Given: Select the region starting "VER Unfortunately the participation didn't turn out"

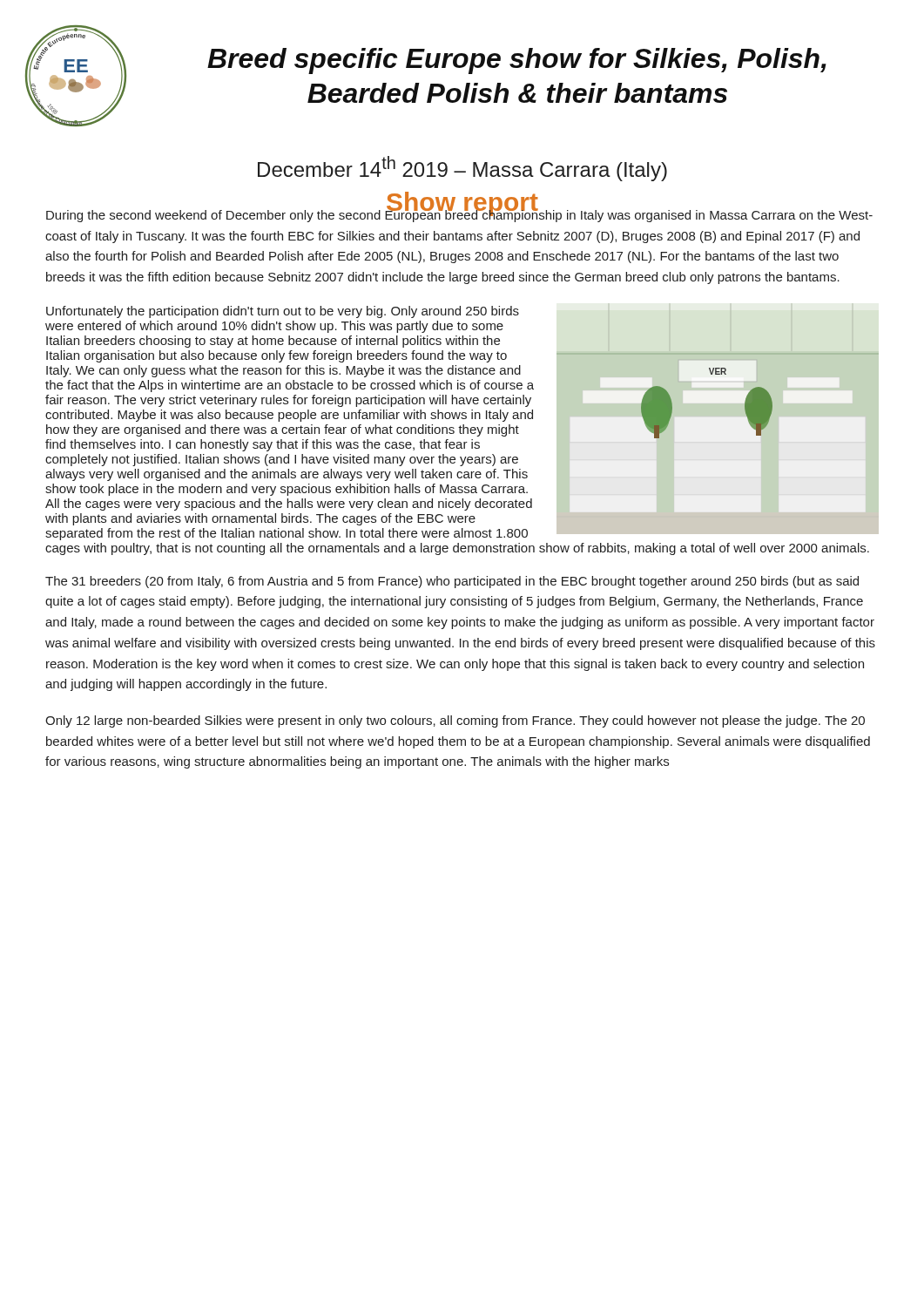Looking at the screenshot, I should [462, 429].
